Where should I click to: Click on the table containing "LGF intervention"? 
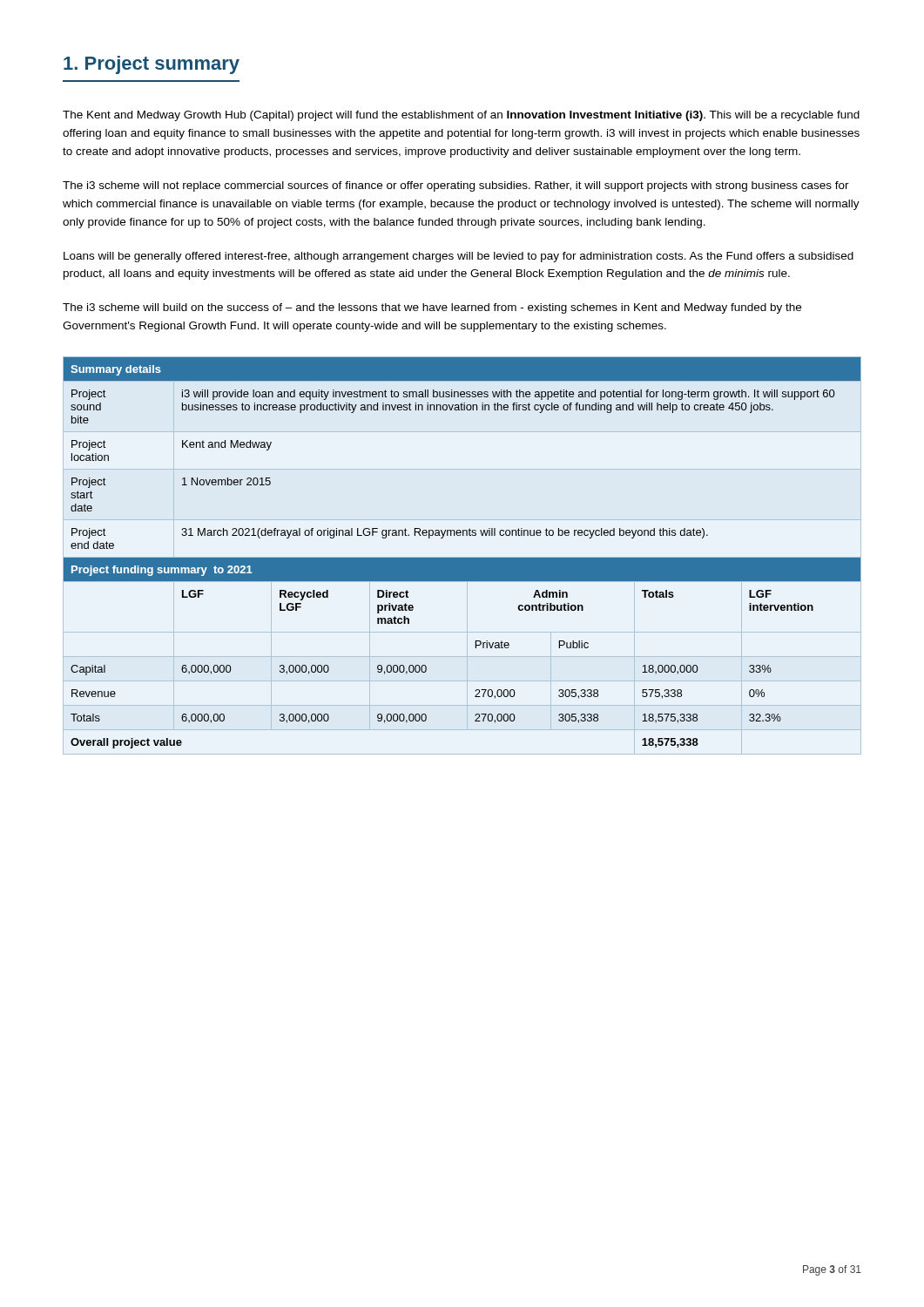pos(462,556)
